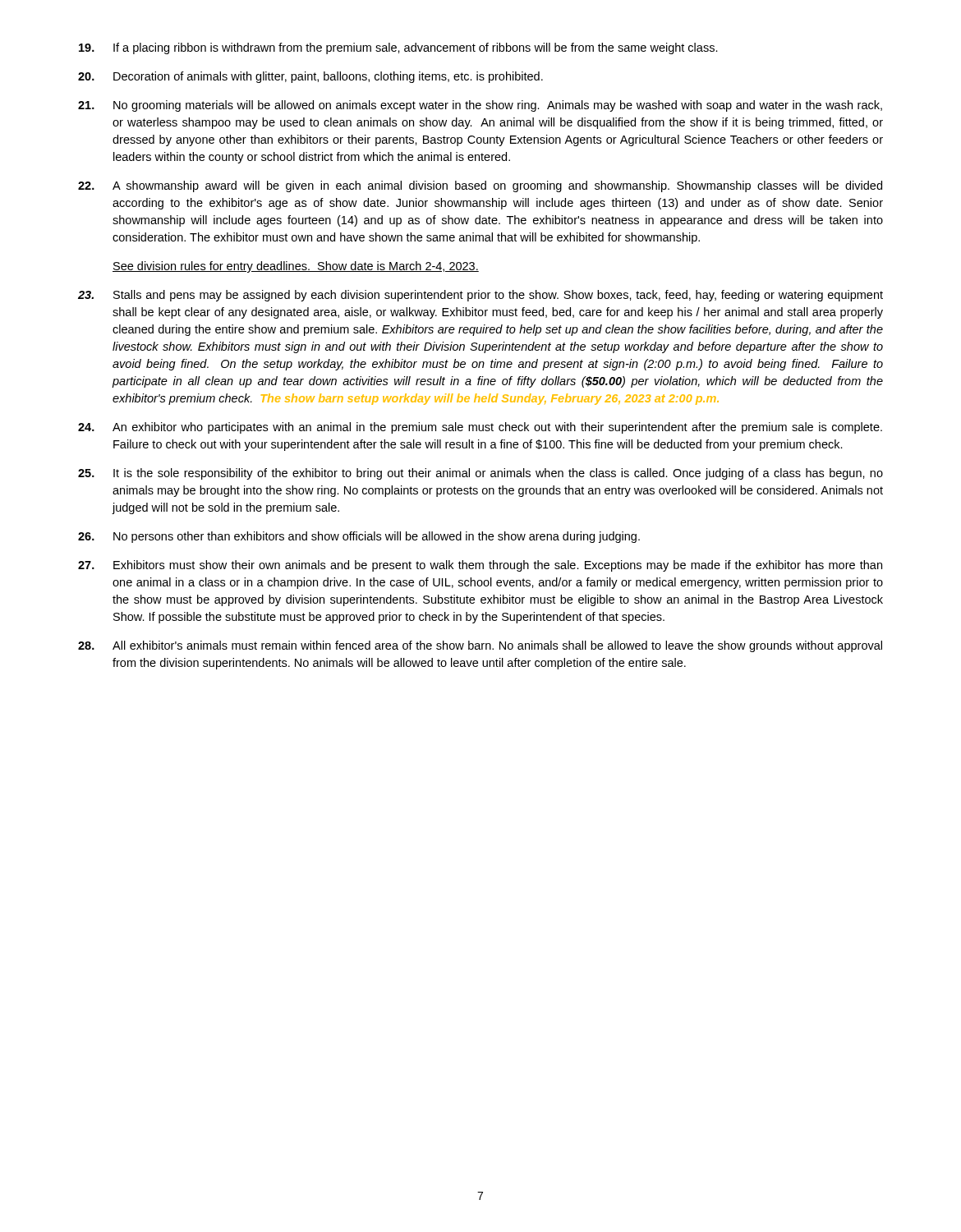This screenshot has width=961, height=1232.
Task: Click the passage that begins "26. No persons"
Action: point(480,537)
